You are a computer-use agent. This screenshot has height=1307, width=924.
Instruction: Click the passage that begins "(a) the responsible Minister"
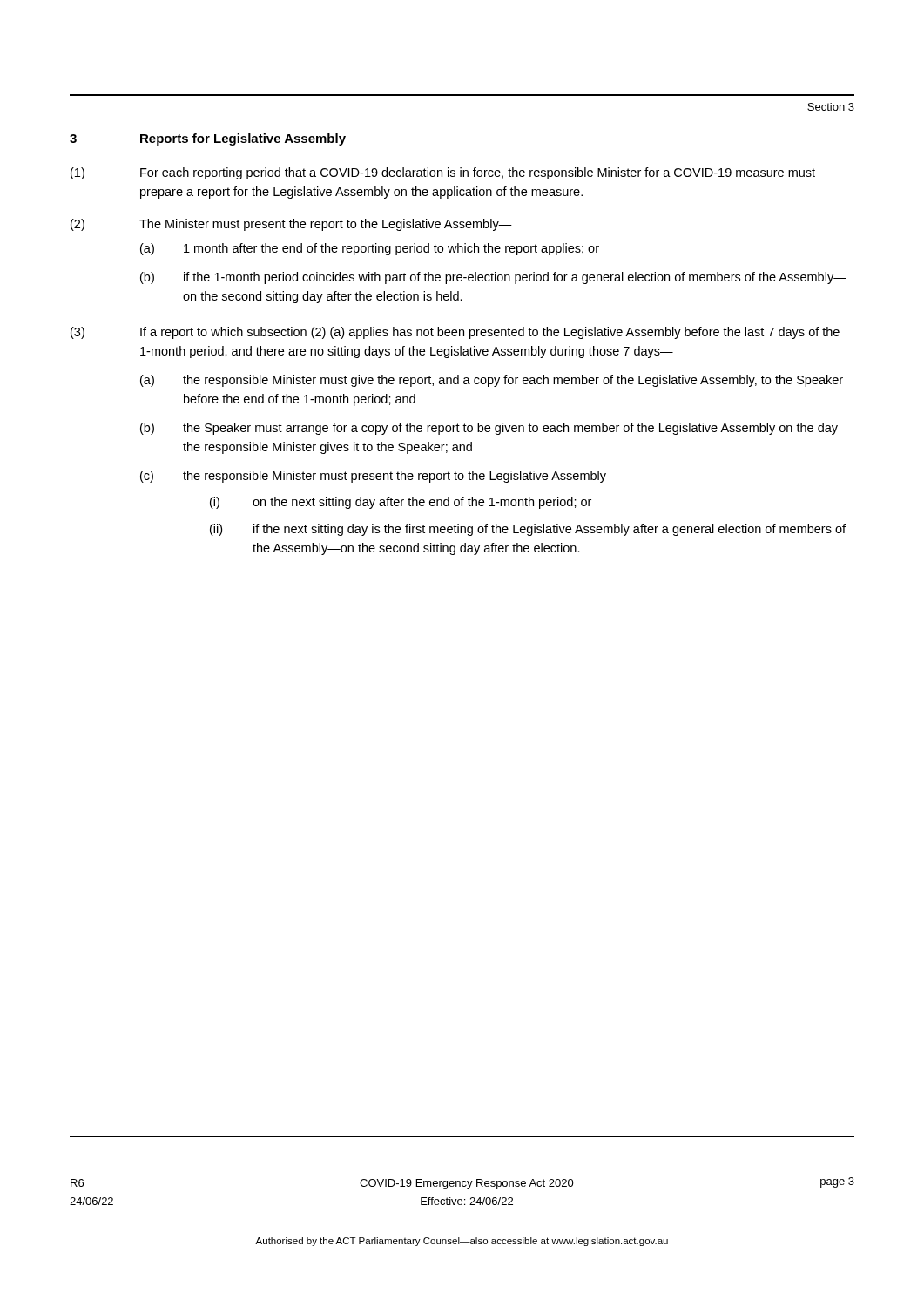497,390
